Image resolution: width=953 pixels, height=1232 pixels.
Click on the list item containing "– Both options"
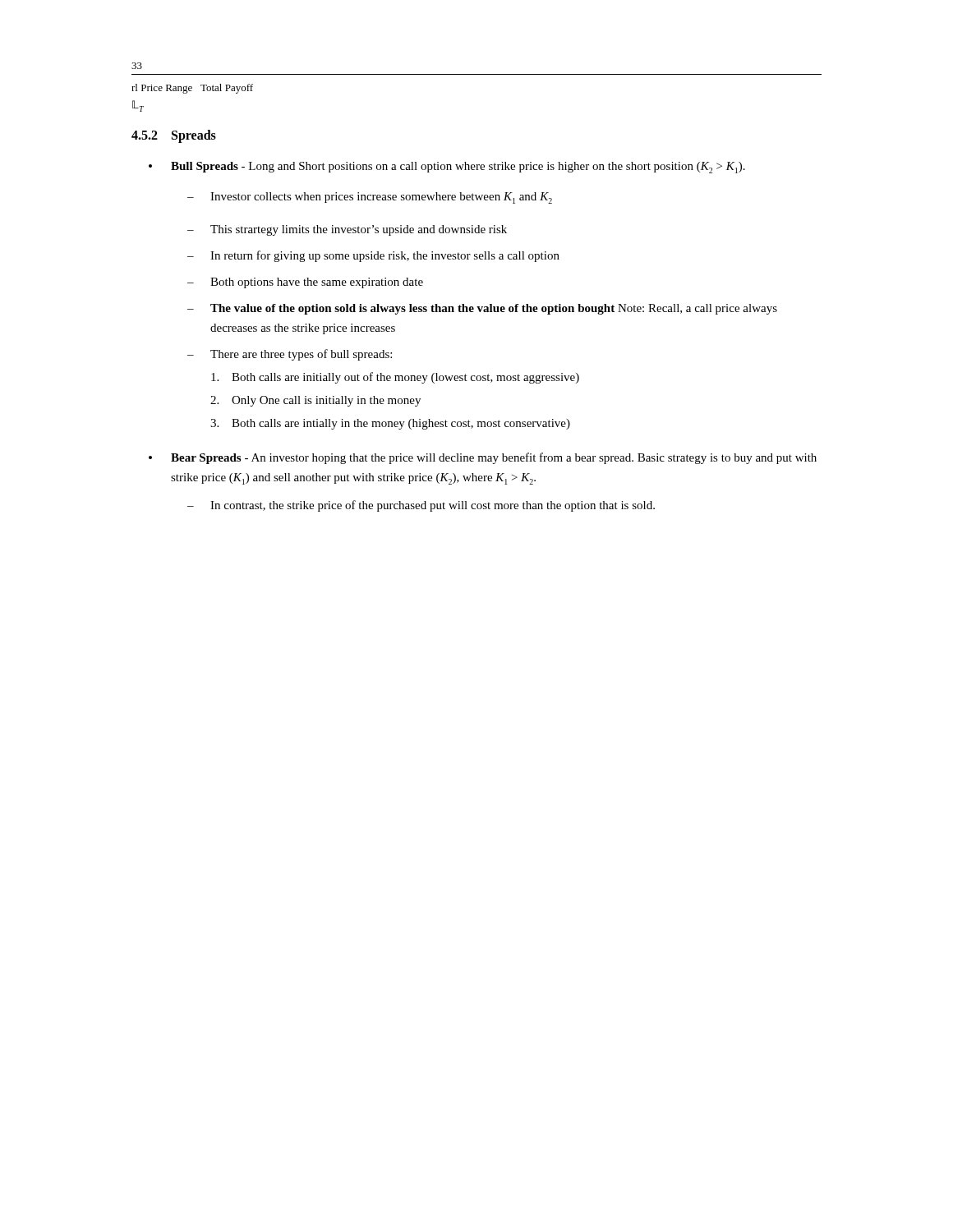305,281
